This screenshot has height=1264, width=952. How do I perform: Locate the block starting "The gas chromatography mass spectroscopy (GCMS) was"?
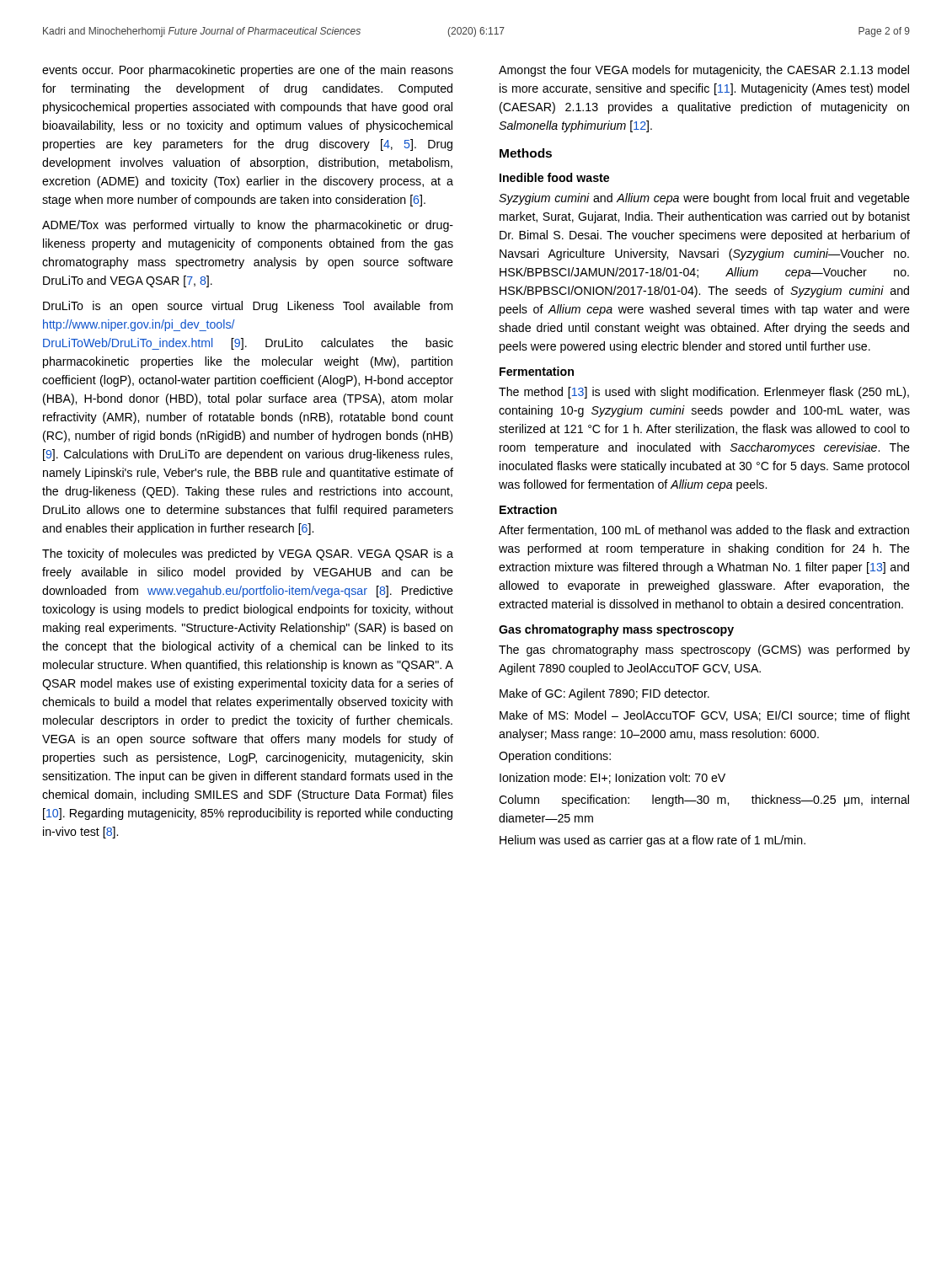(x=704, y=745)
